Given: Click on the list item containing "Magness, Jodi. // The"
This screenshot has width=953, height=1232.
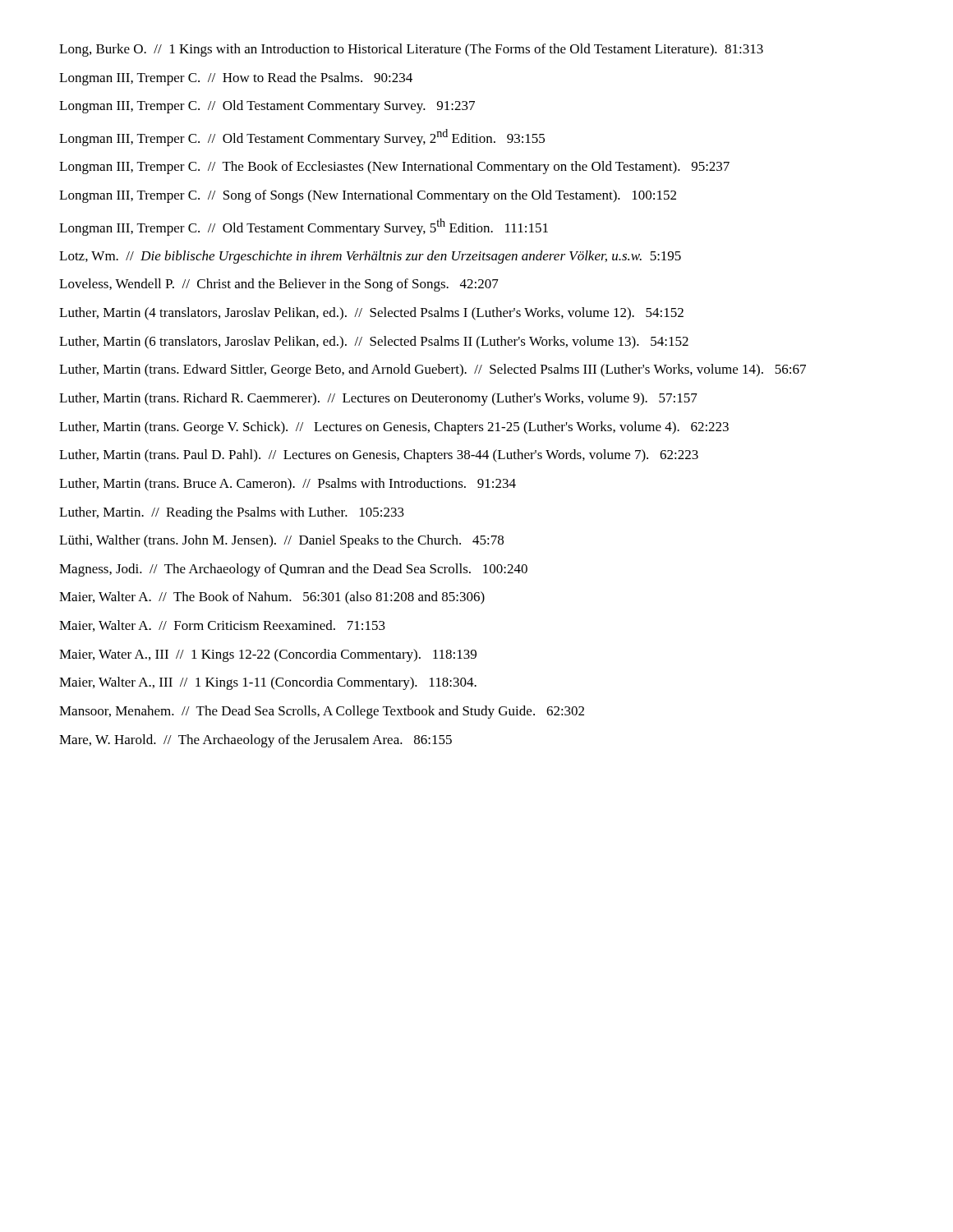Looking at the screenshot, I should click(x=294, y=569).
